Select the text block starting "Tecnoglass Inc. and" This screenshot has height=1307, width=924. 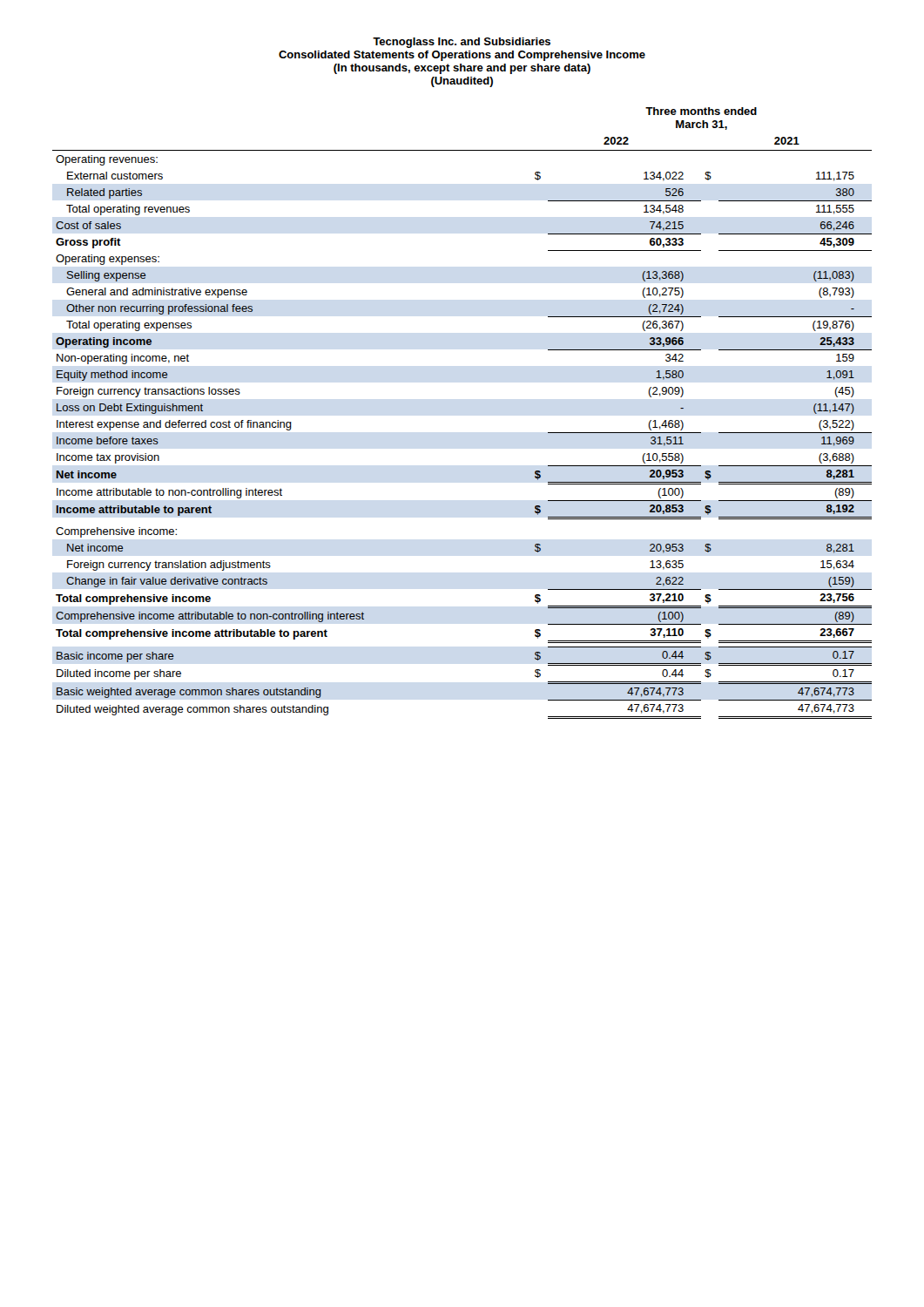tap(462, 61)
